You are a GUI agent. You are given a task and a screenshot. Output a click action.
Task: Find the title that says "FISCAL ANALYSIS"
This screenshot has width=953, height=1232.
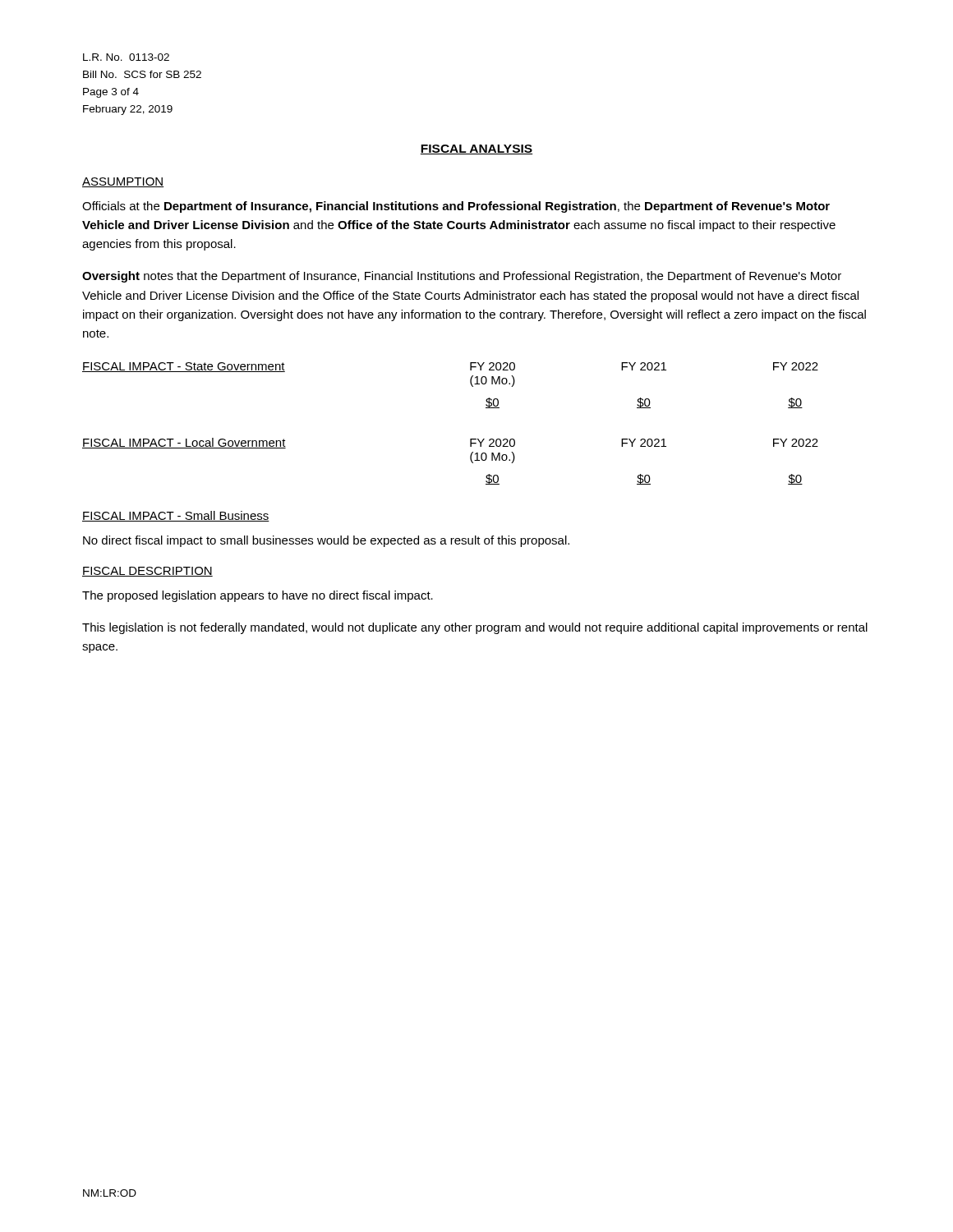(476, 148)
